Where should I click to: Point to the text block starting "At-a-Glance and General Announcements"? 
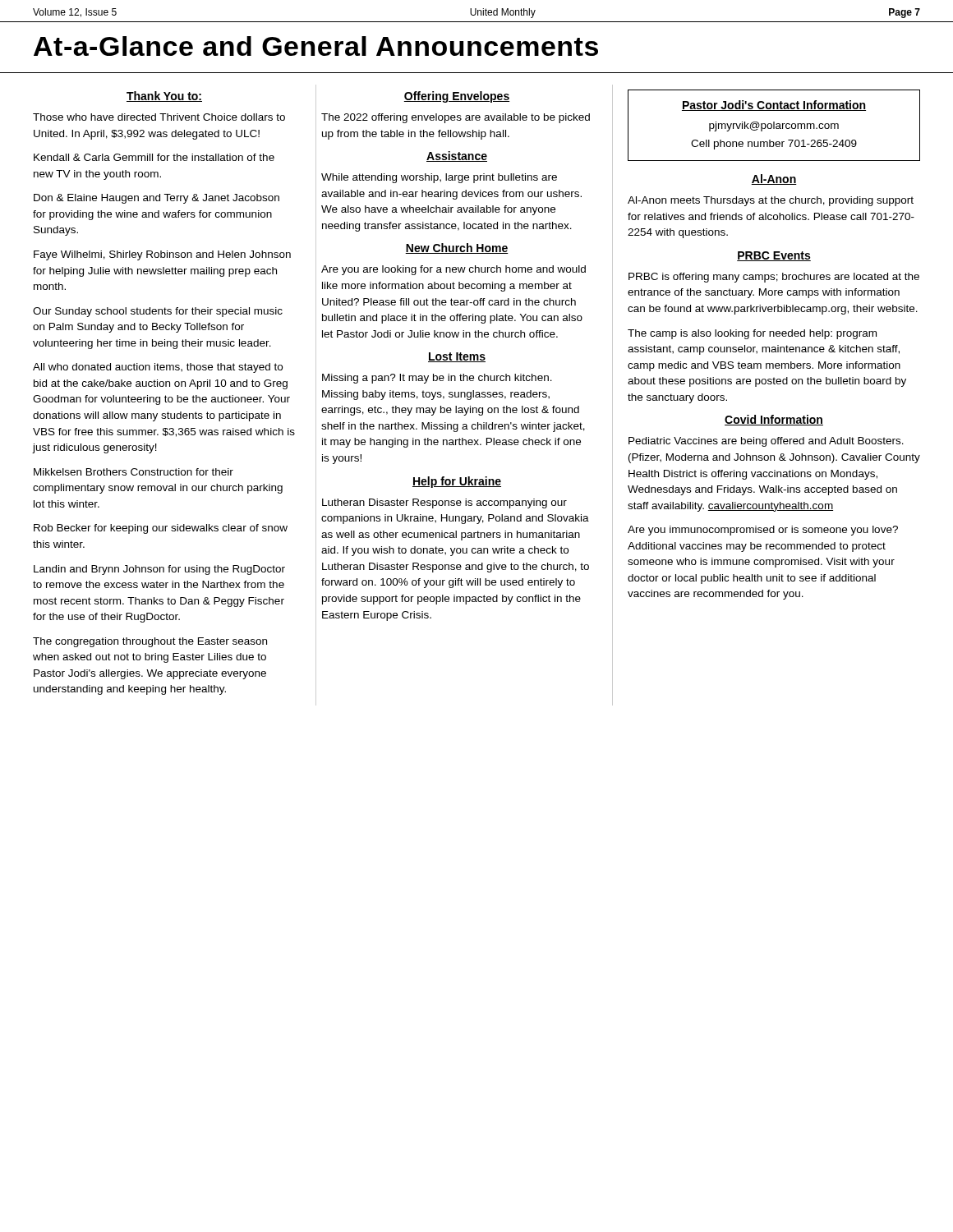pyautogui.click(x=316, y=46)
